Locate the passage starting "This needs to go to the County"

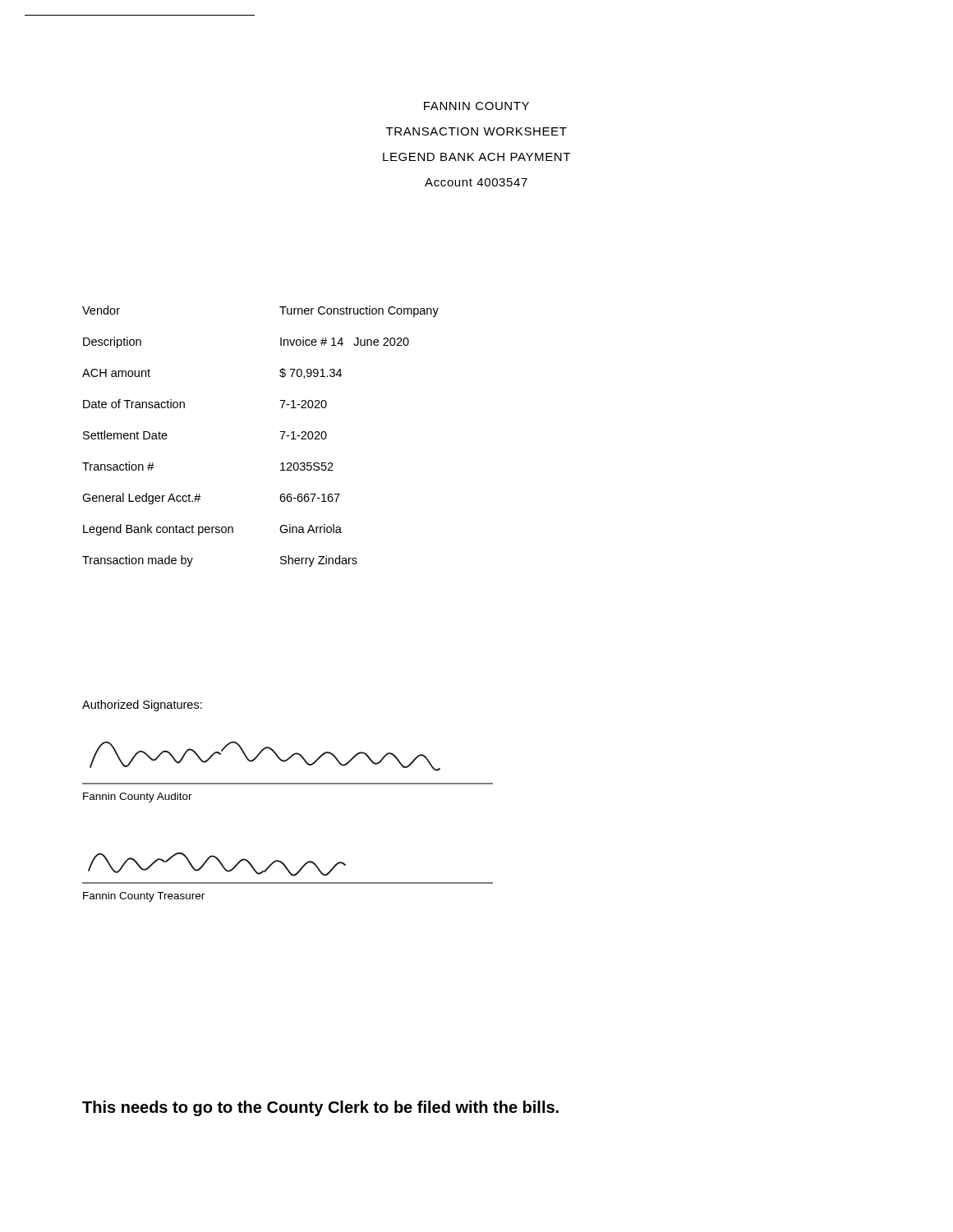[321, 1107]
